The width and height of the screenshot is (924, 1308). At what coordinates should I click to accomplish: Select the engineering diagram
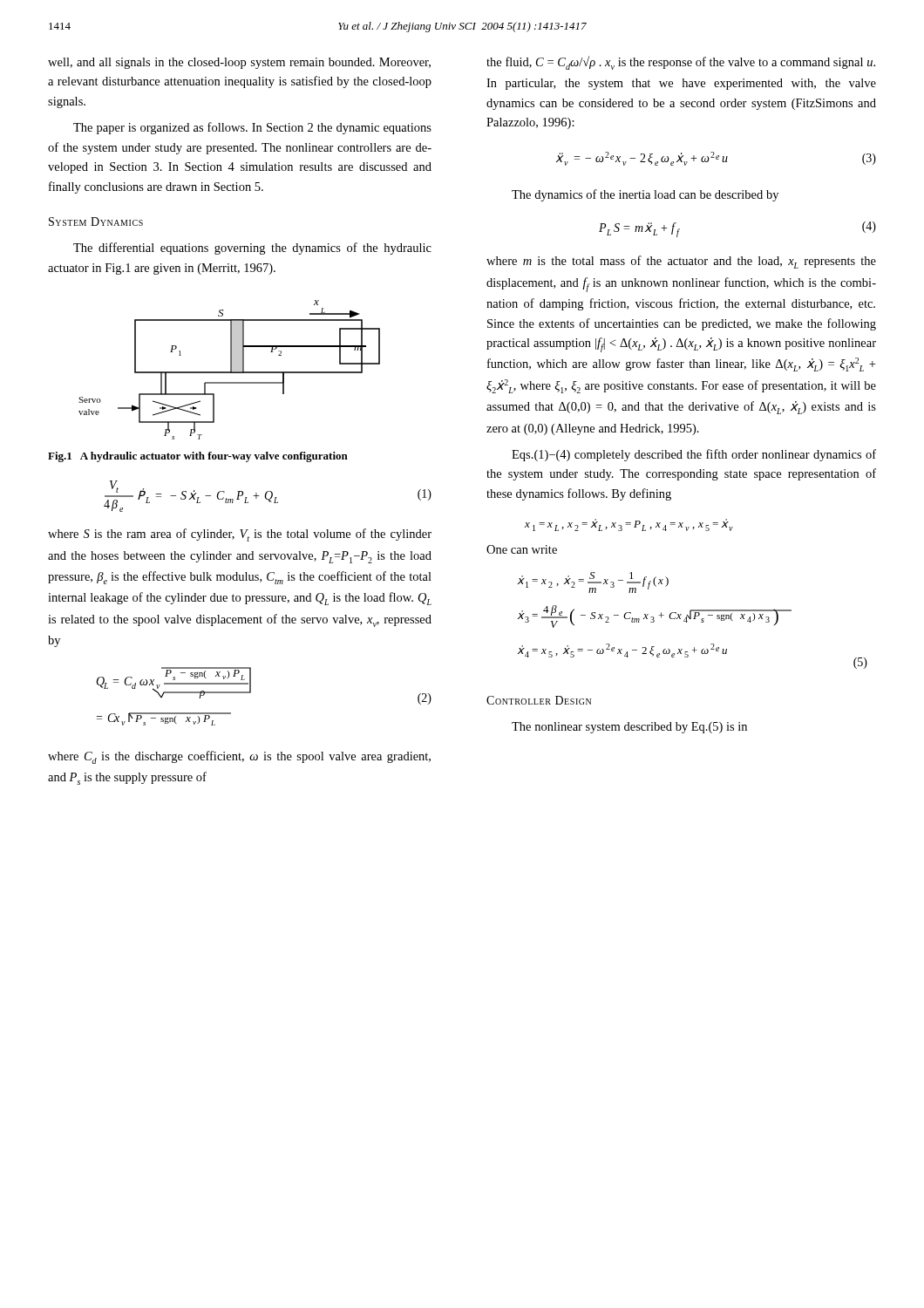tap(240, 368)
